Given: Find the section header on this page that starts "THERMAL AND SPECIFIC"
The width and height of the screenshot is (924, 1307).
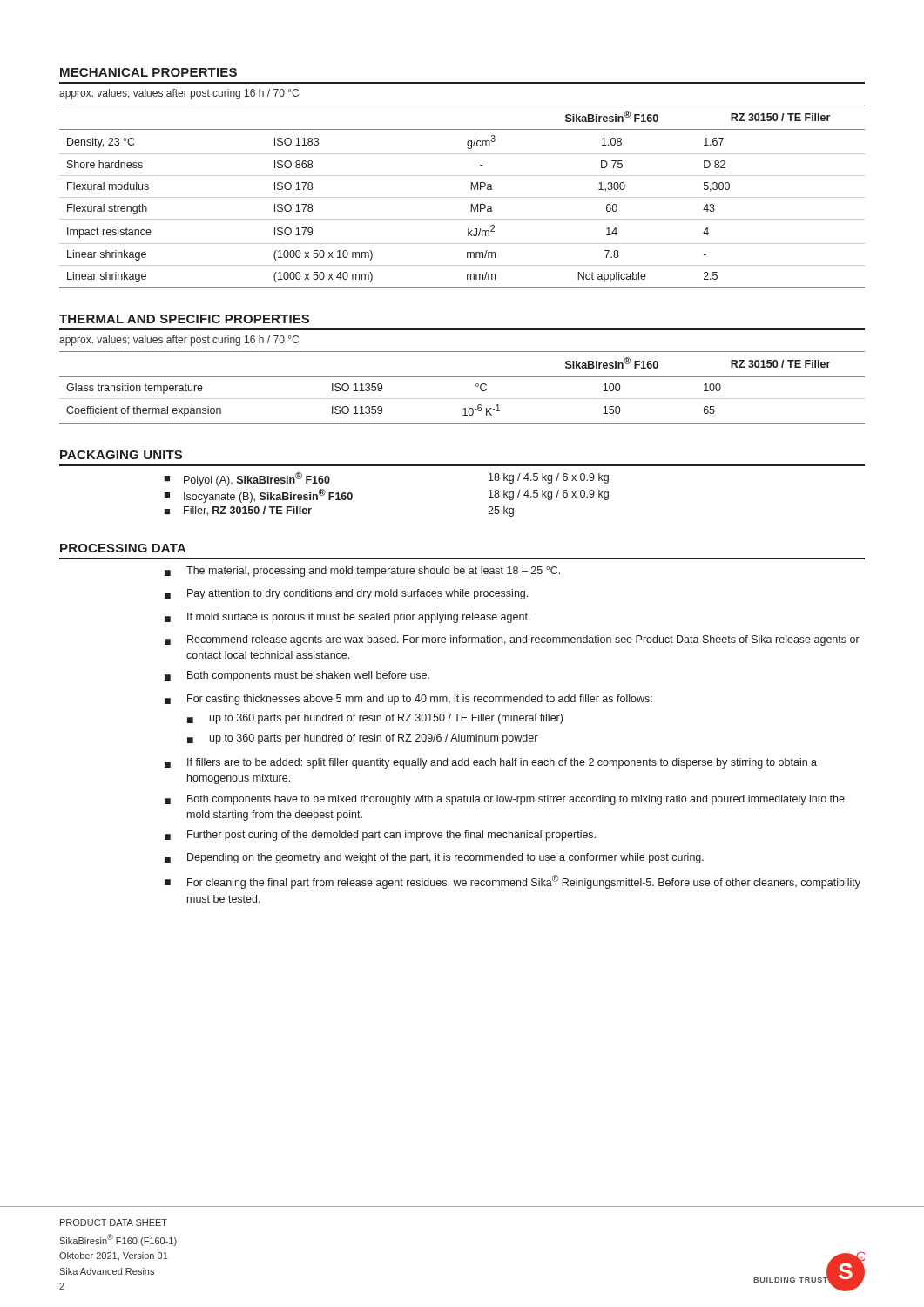Looking at the screenshot, I should (x=462, y=321).
